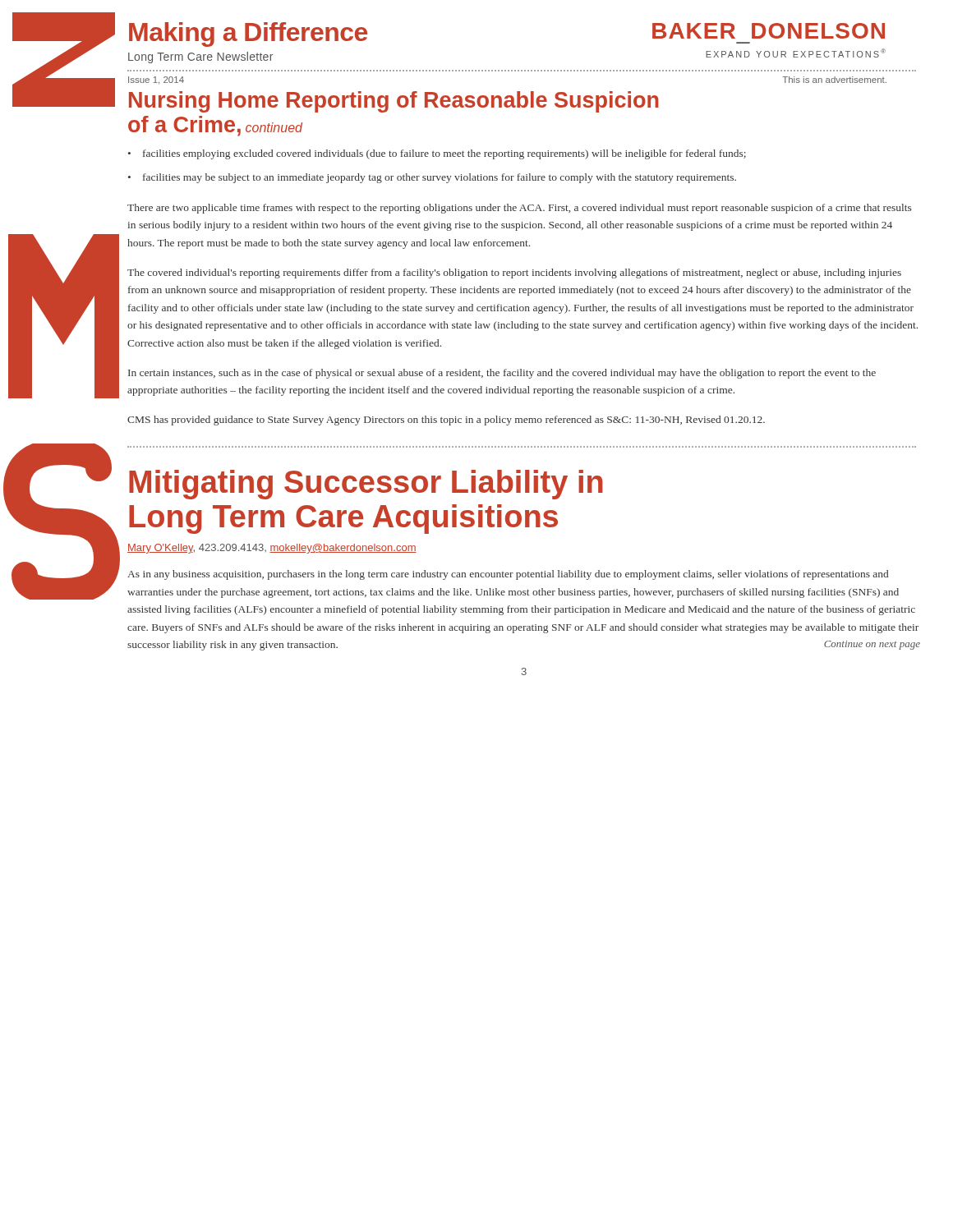This screenshot has width=953, height=1232.
Task: Navigate to the passage starting "CMS has provided guidance"
Action: (x=446, y=419)
